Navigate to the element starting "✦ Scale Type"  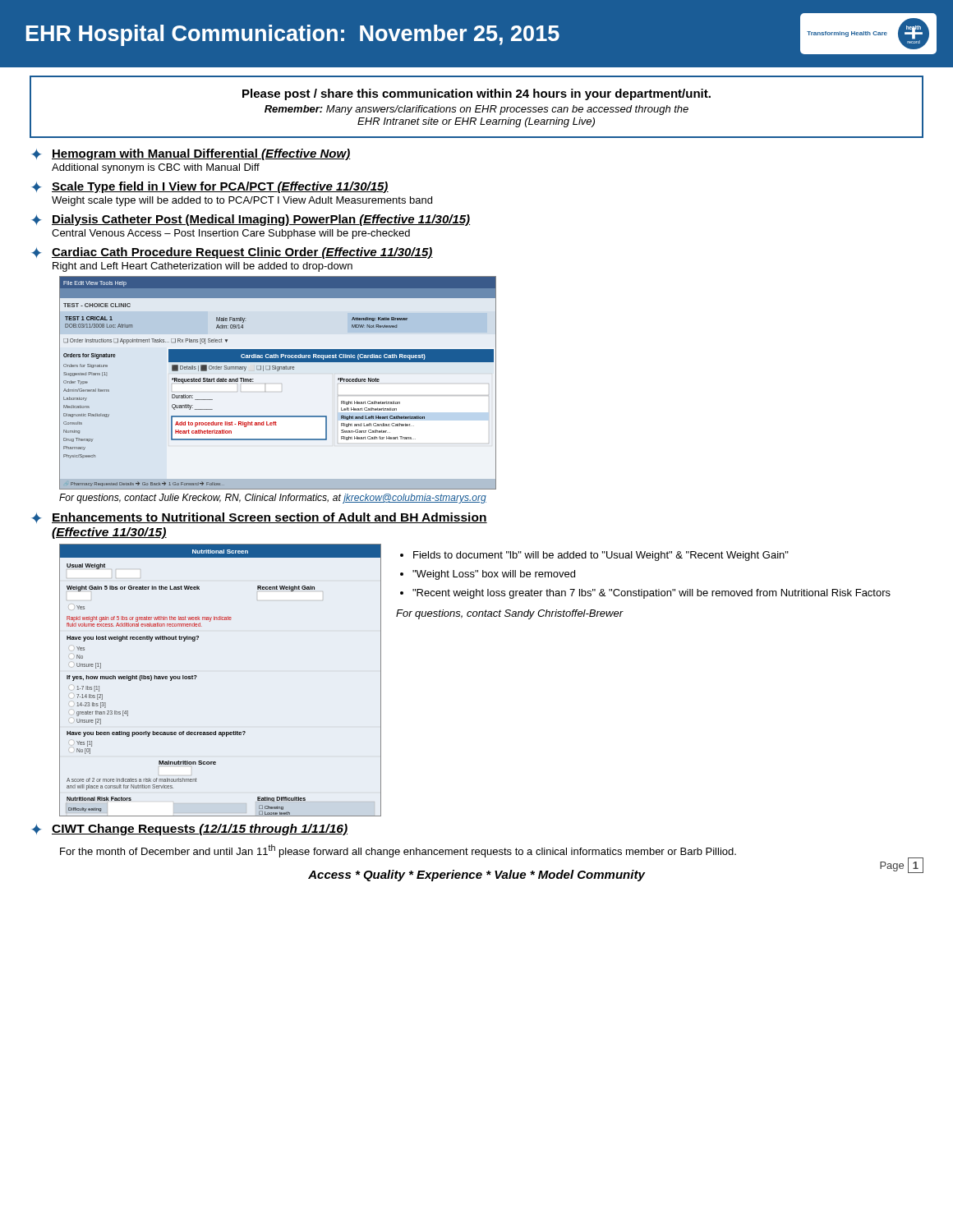[231, 193]
